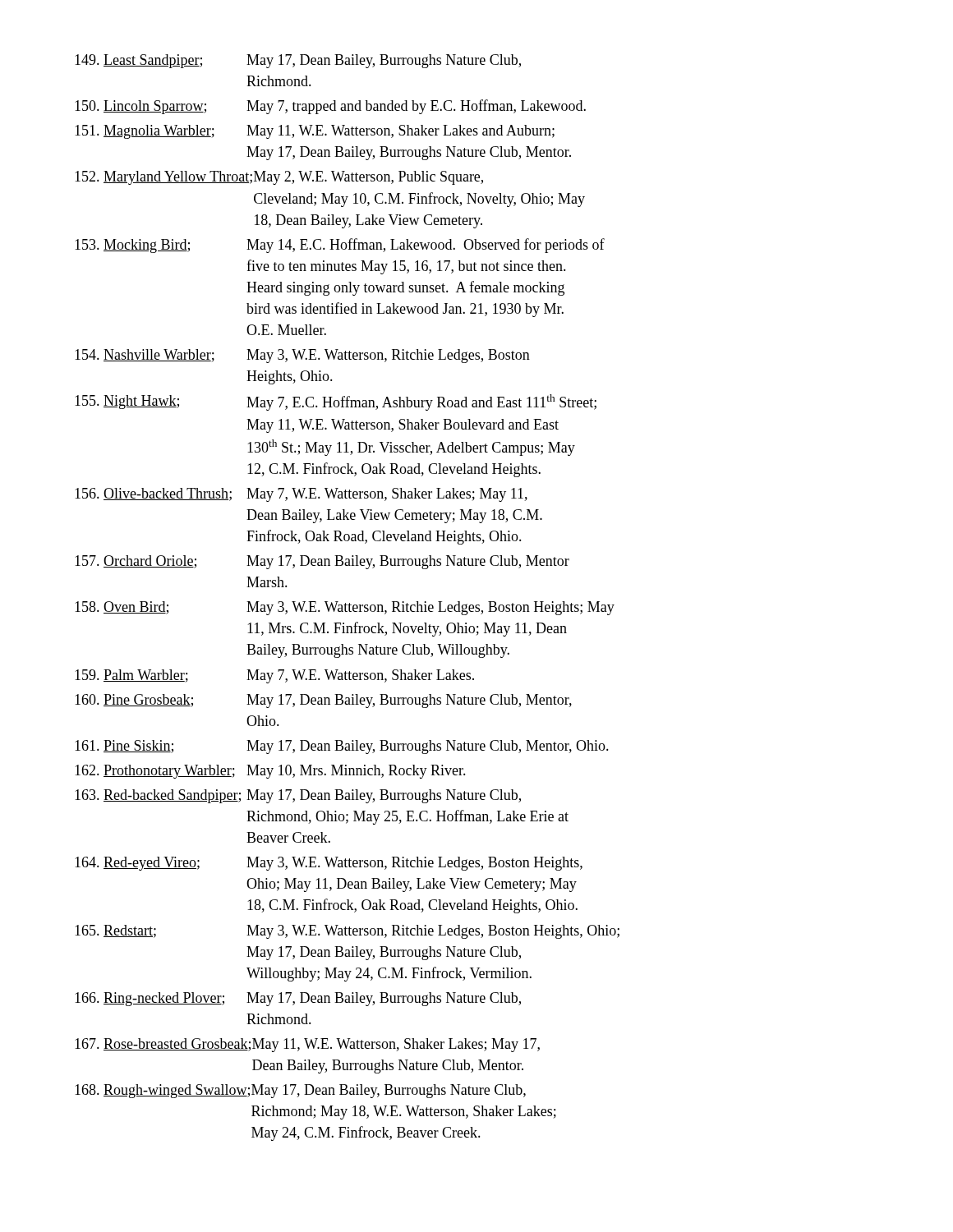Where is the passage that starts "160. Pine Grosbeak; May"?
This screenshot has width=953, height=1232.
coord(476,710)
